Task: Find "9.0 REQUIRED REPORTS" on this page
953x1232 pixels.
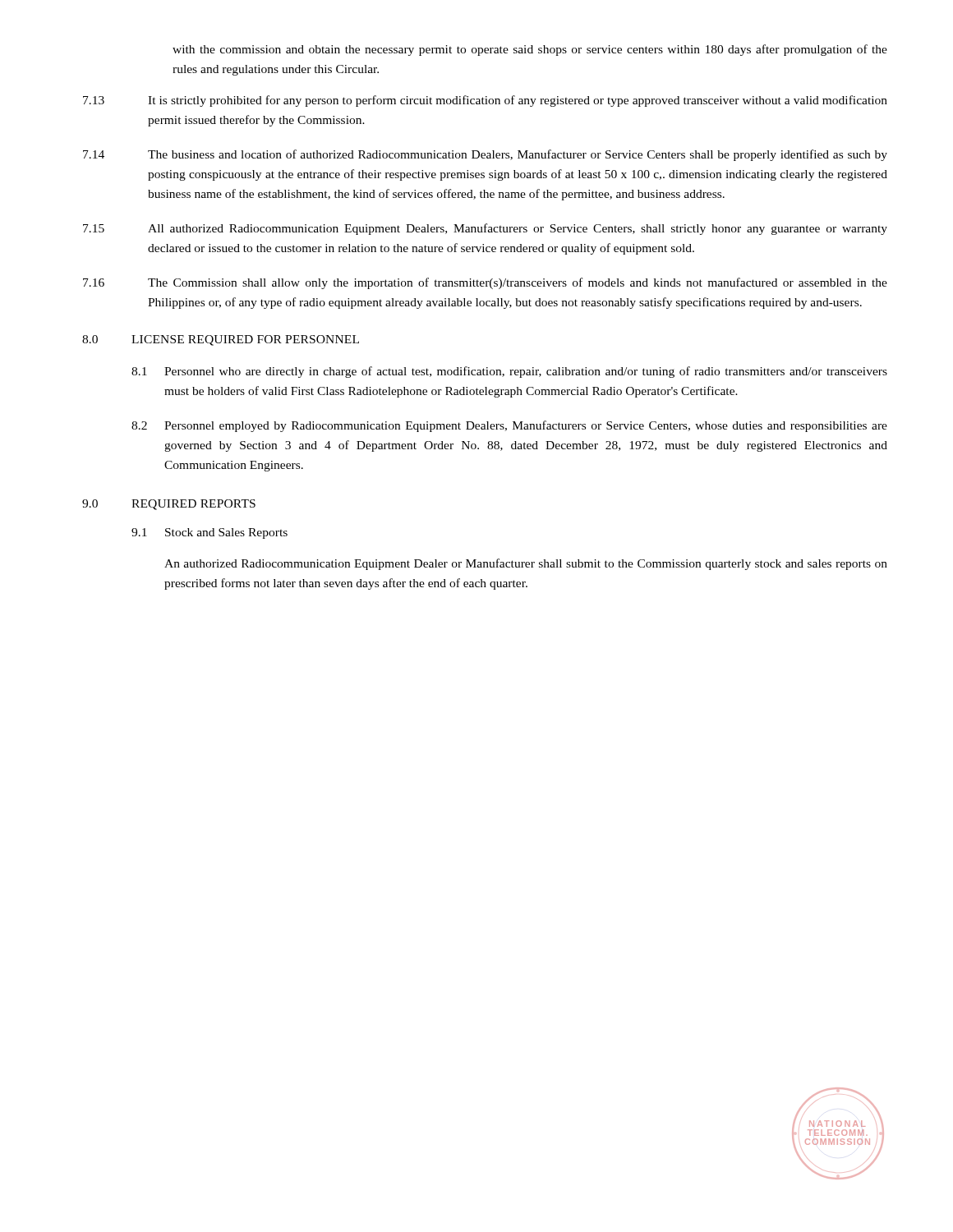Action: [x=169, y=504]
